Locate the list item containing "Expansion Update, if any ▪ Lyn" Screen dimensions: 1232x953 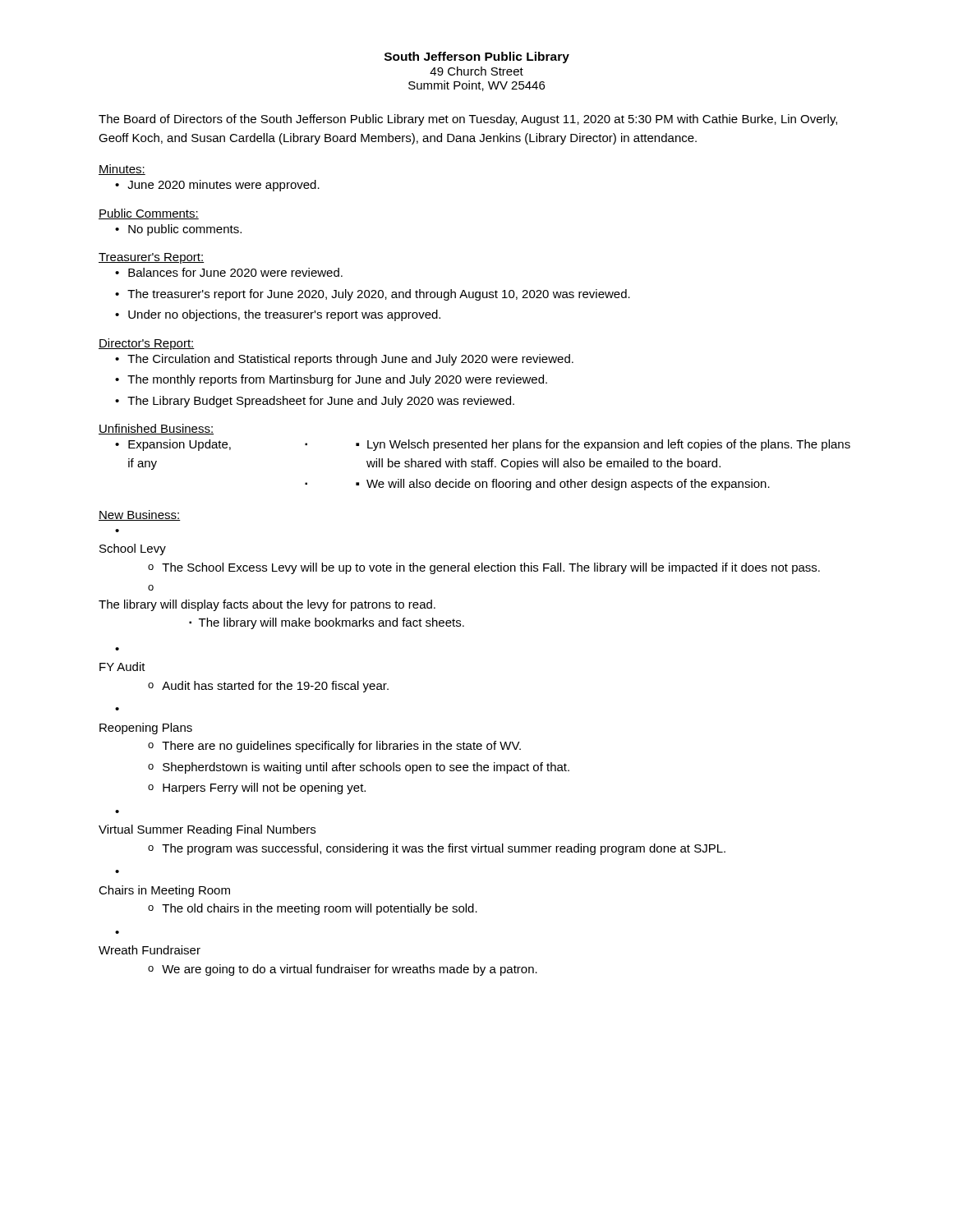click(491, 465)
